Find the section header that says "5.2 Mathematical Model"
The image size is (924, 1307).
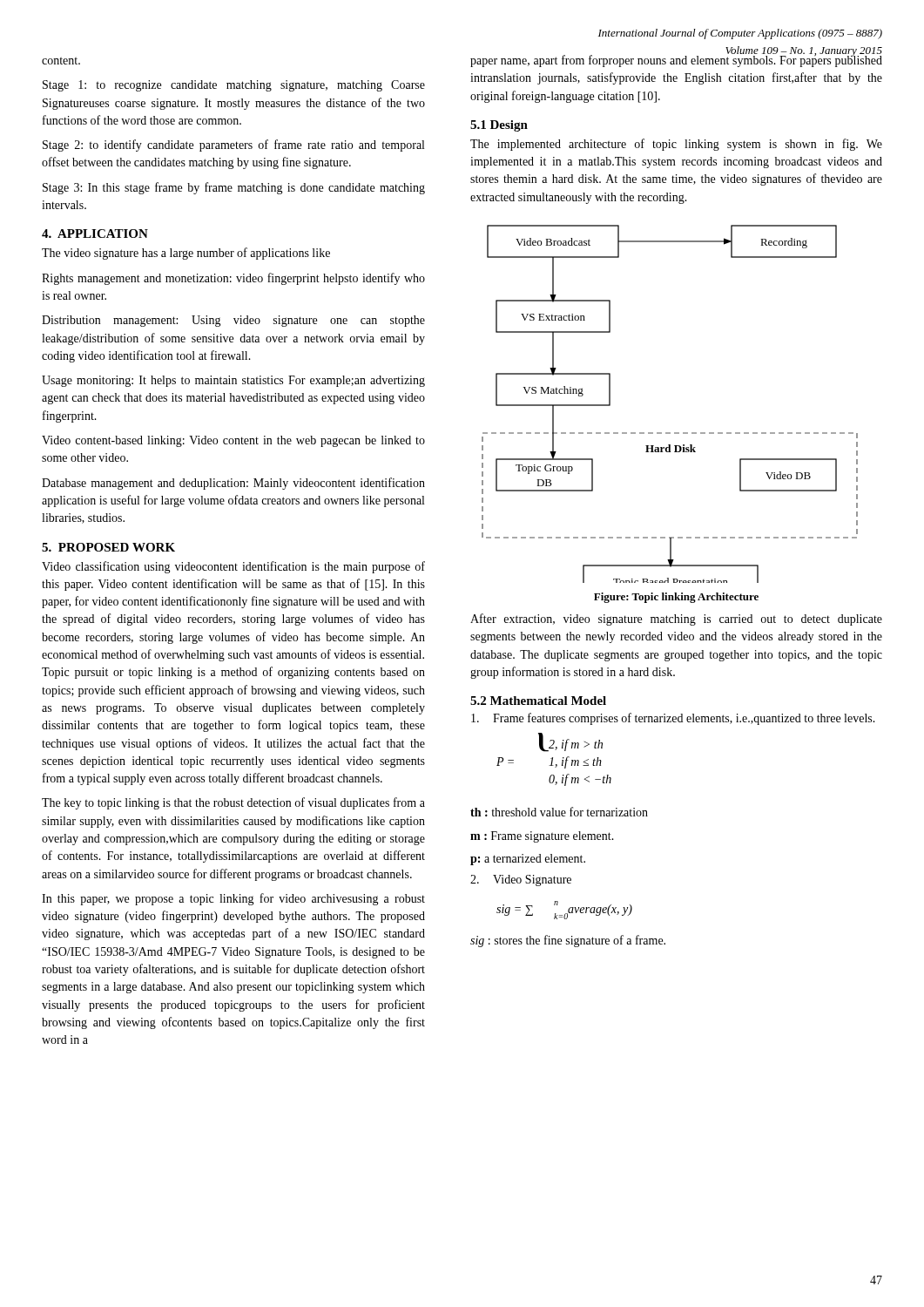tap(538, 701)
